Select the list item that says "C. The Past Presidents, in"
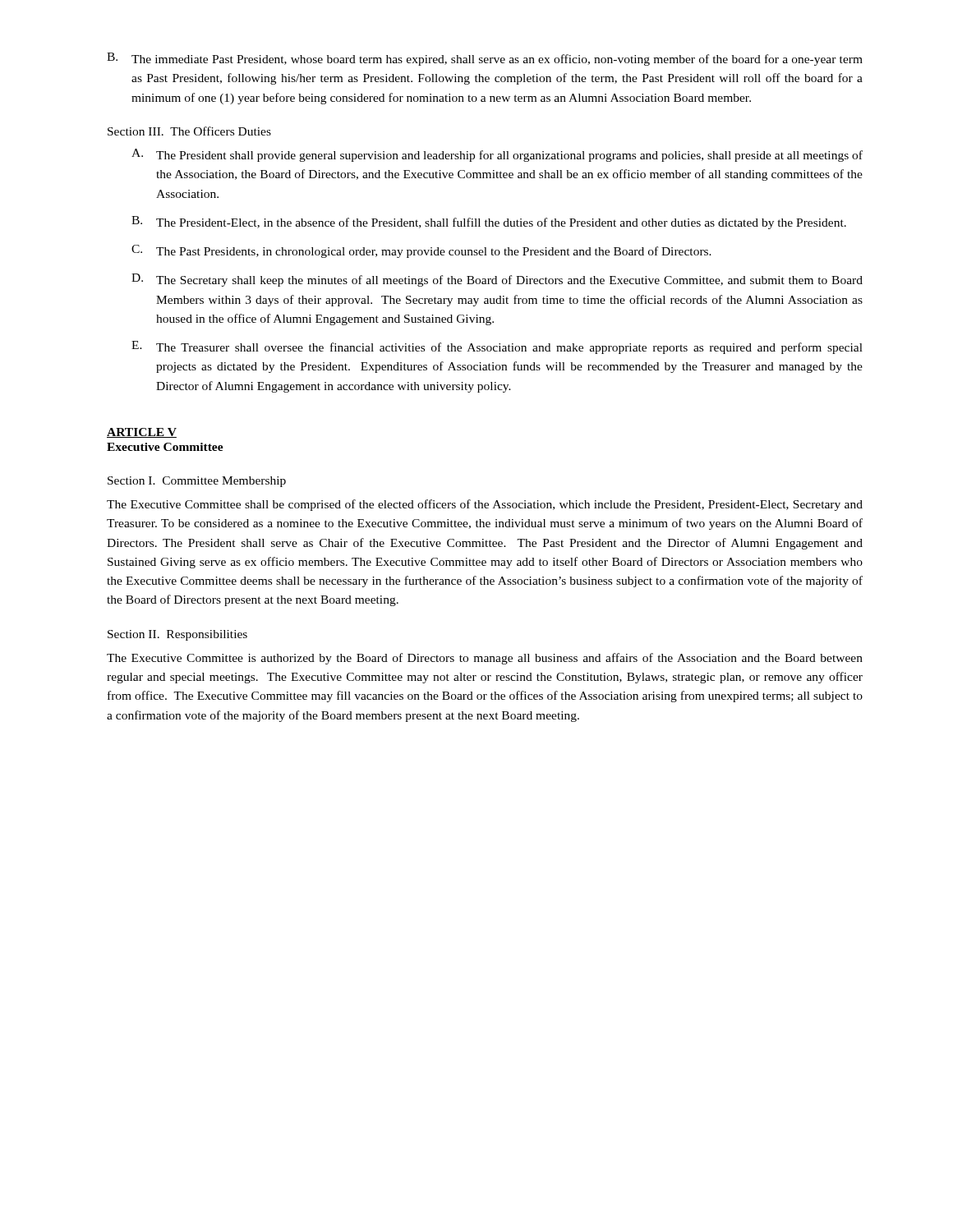 click(x=497, y=251)
